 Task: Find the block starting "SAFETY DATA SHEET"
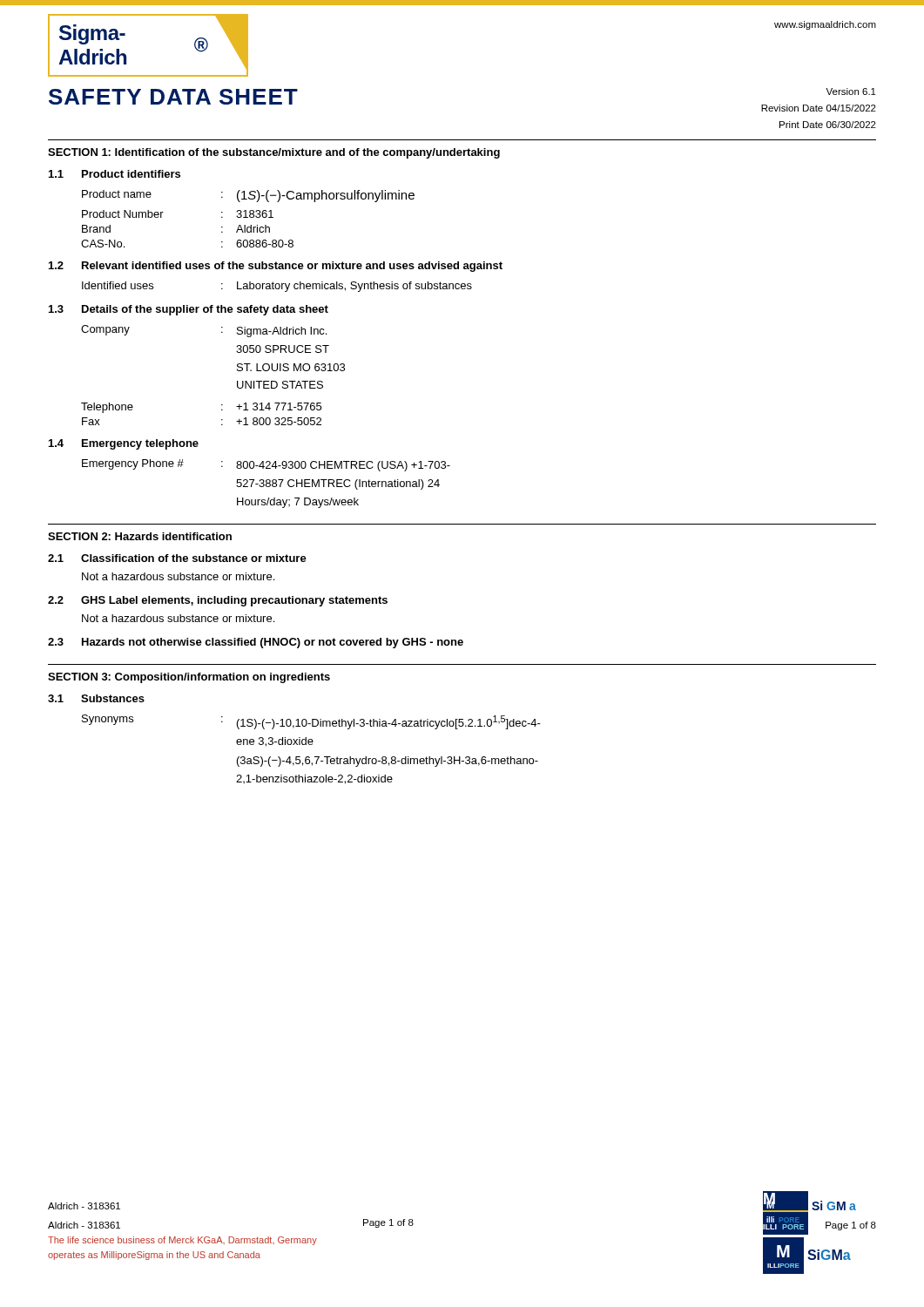pos(173,97)
